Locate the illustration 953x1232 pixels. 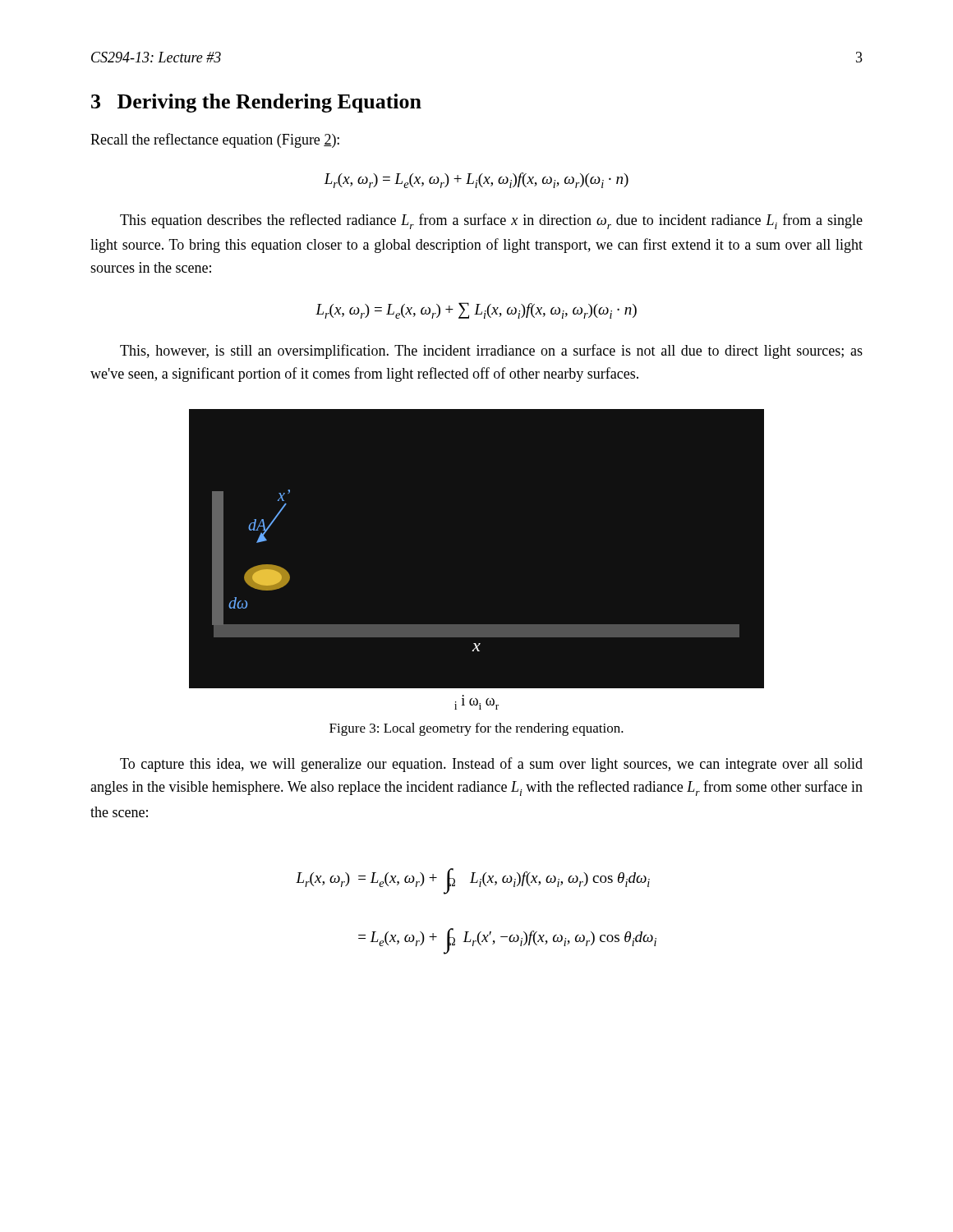476,560
